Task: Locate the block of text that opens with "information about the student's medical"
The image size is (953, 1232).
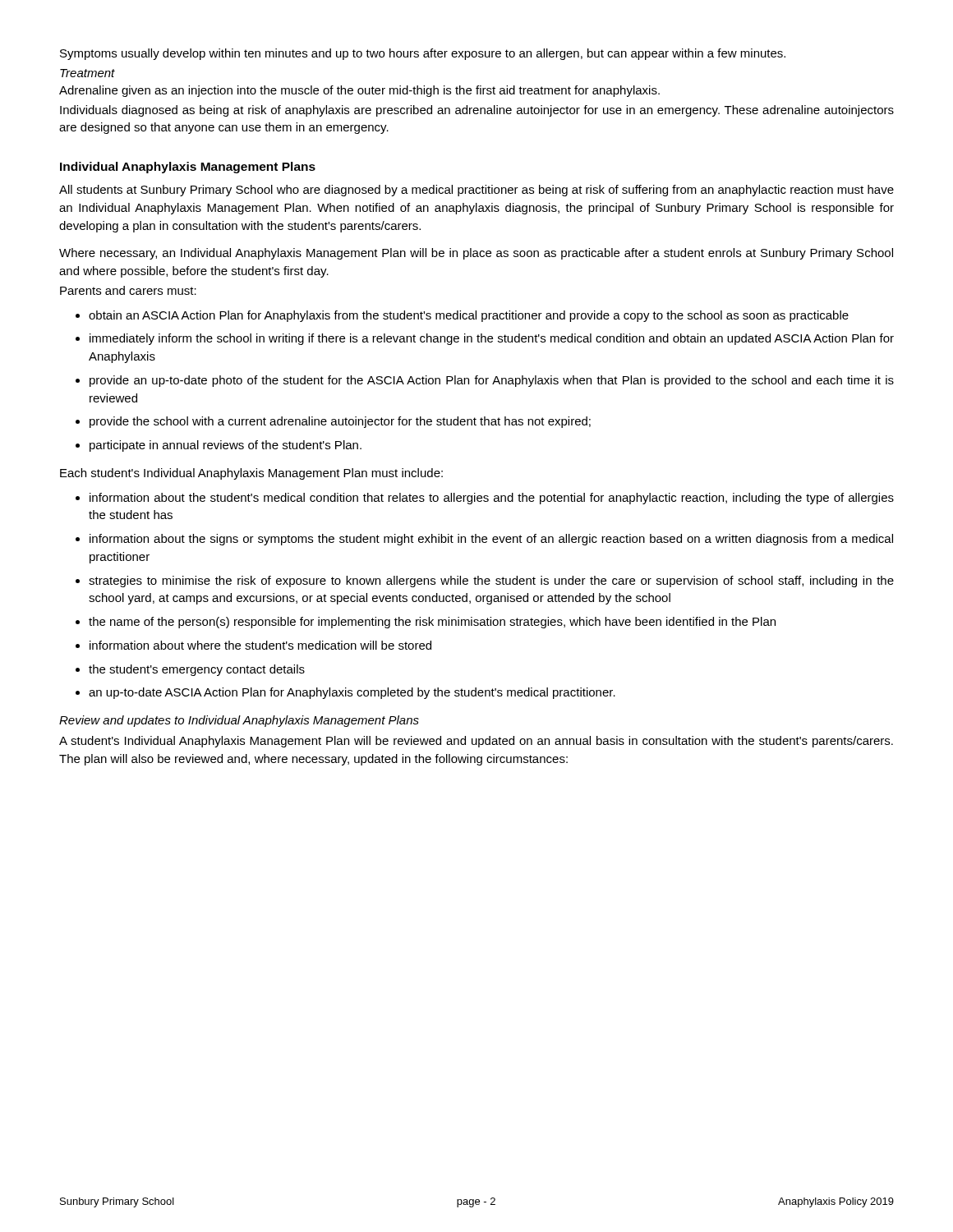Action: [x=491, y=506]
